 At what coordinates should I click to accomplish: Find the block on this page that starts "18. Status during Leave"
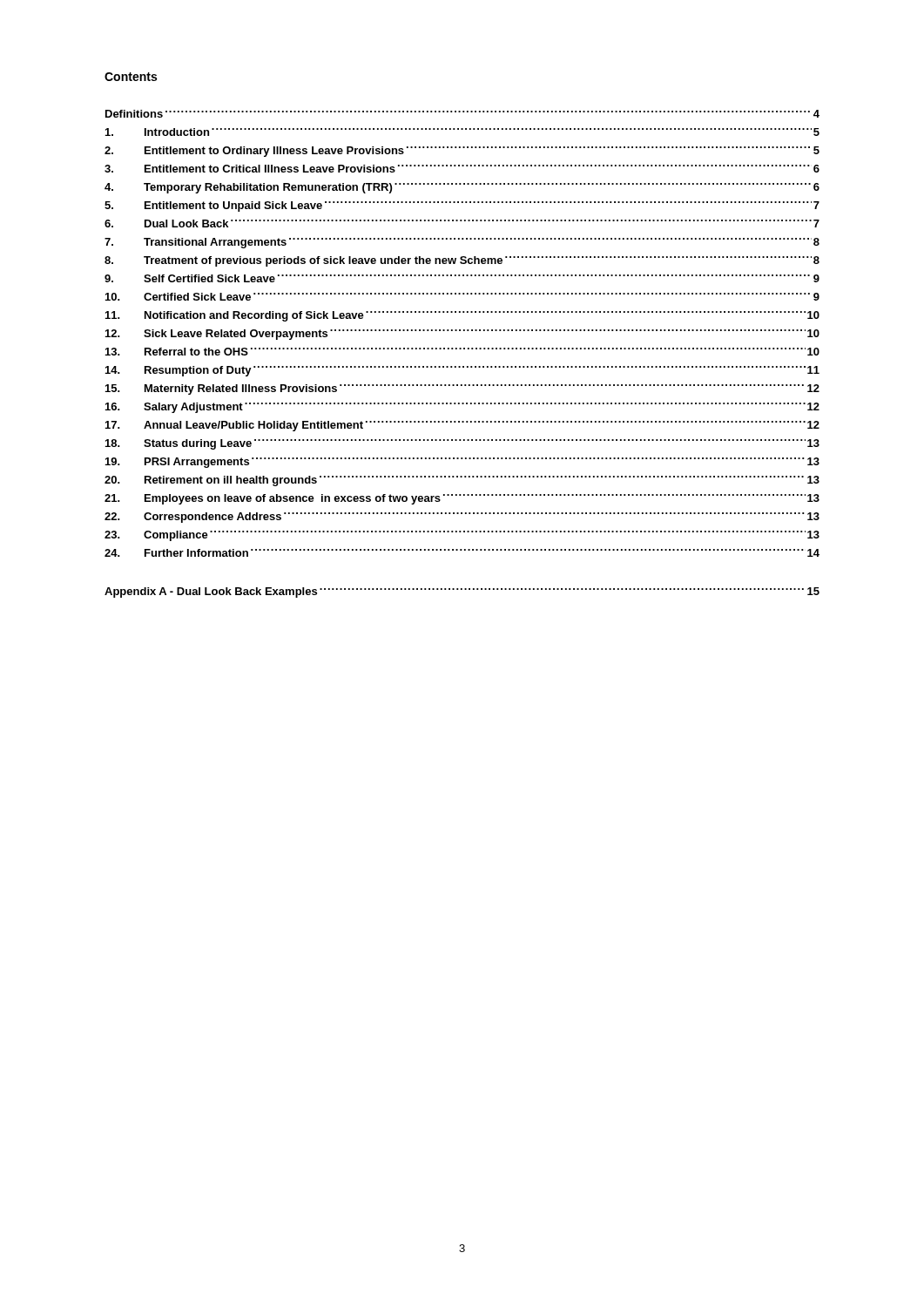(462, 442)
